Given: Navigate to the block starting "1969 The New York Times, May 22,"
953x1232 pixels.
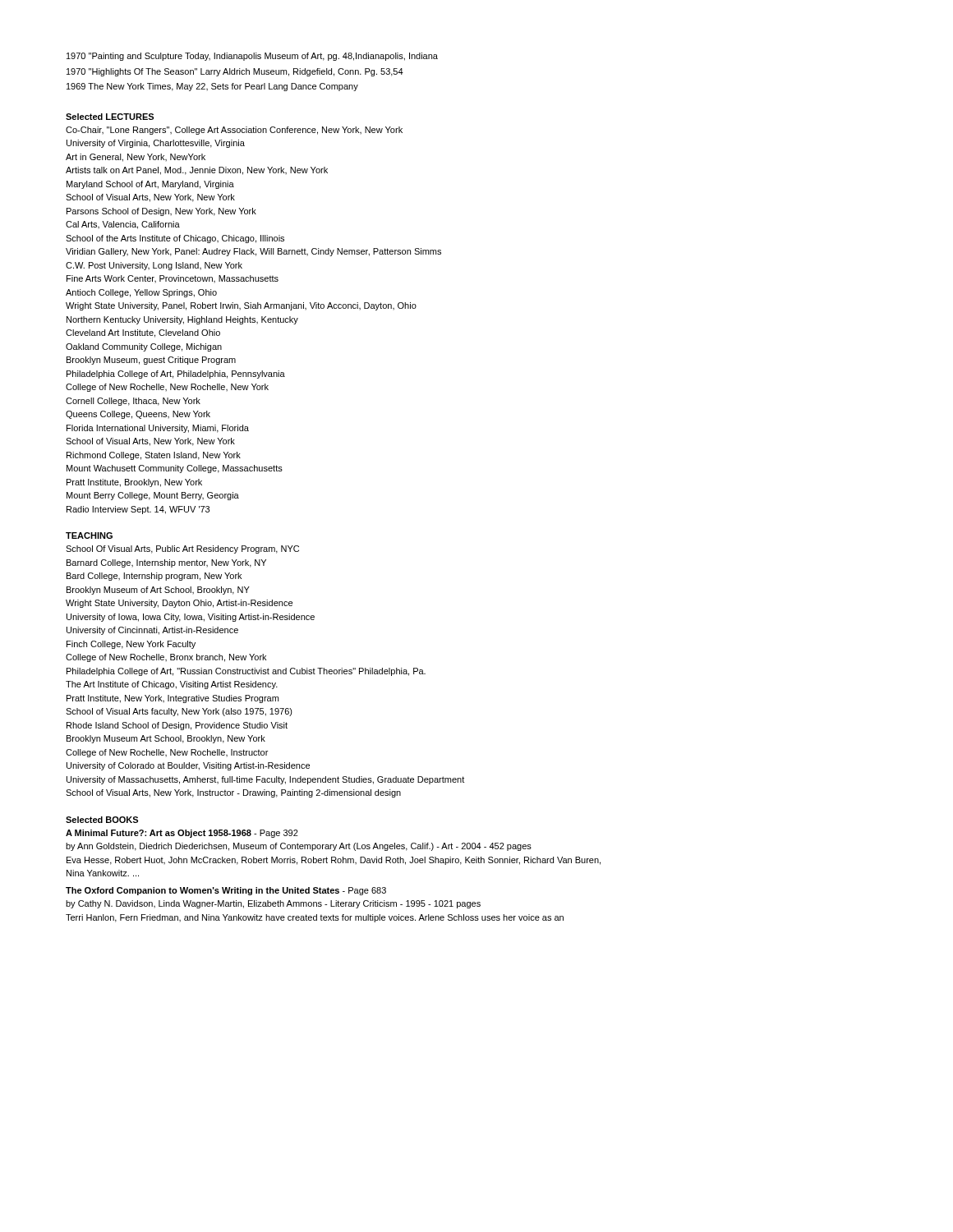Looking at the screenshot, I should 212,86.
